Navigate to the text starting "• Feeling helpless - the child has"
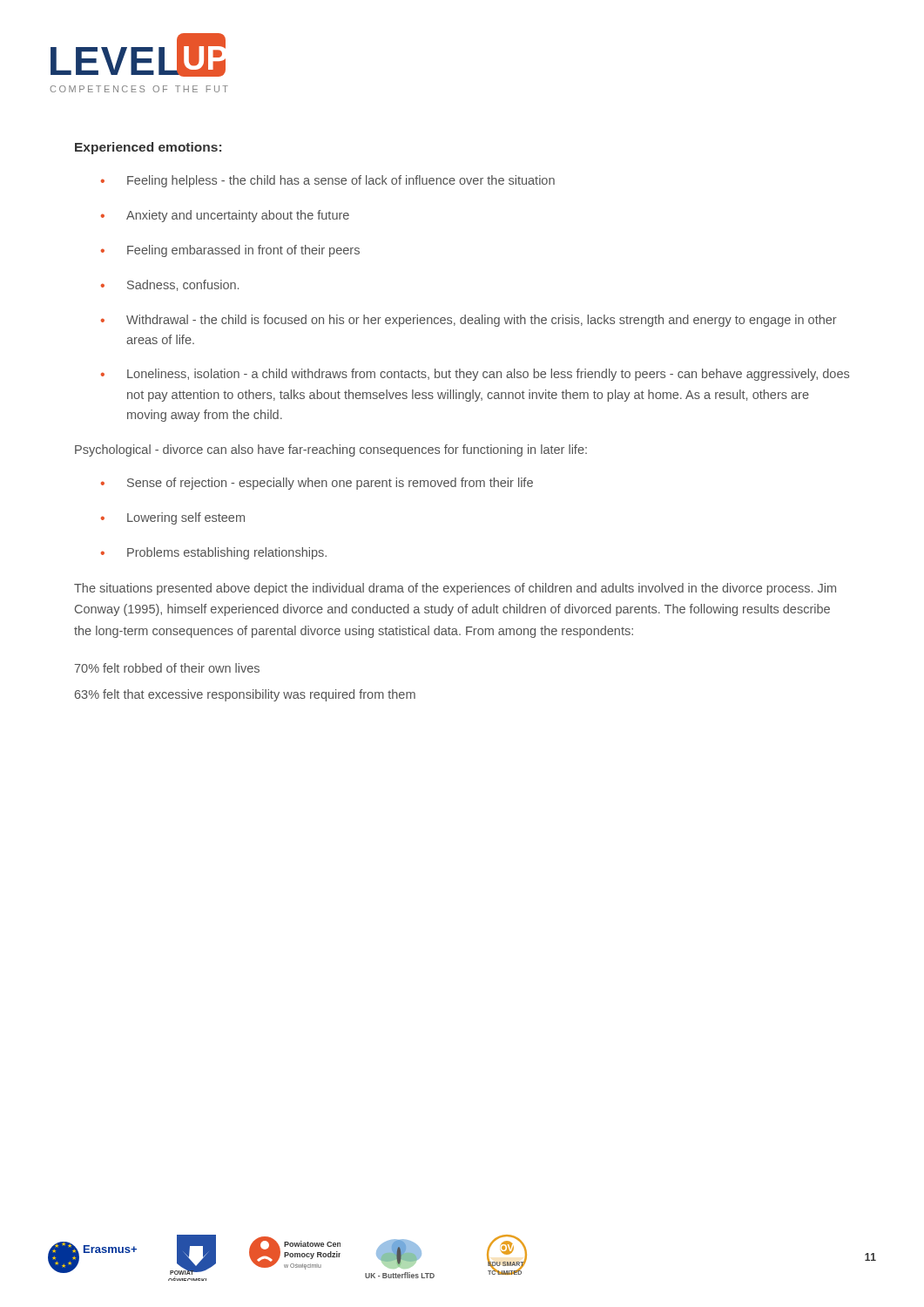The height and width of the screenshot is (1307, 924). click(328, 181)
